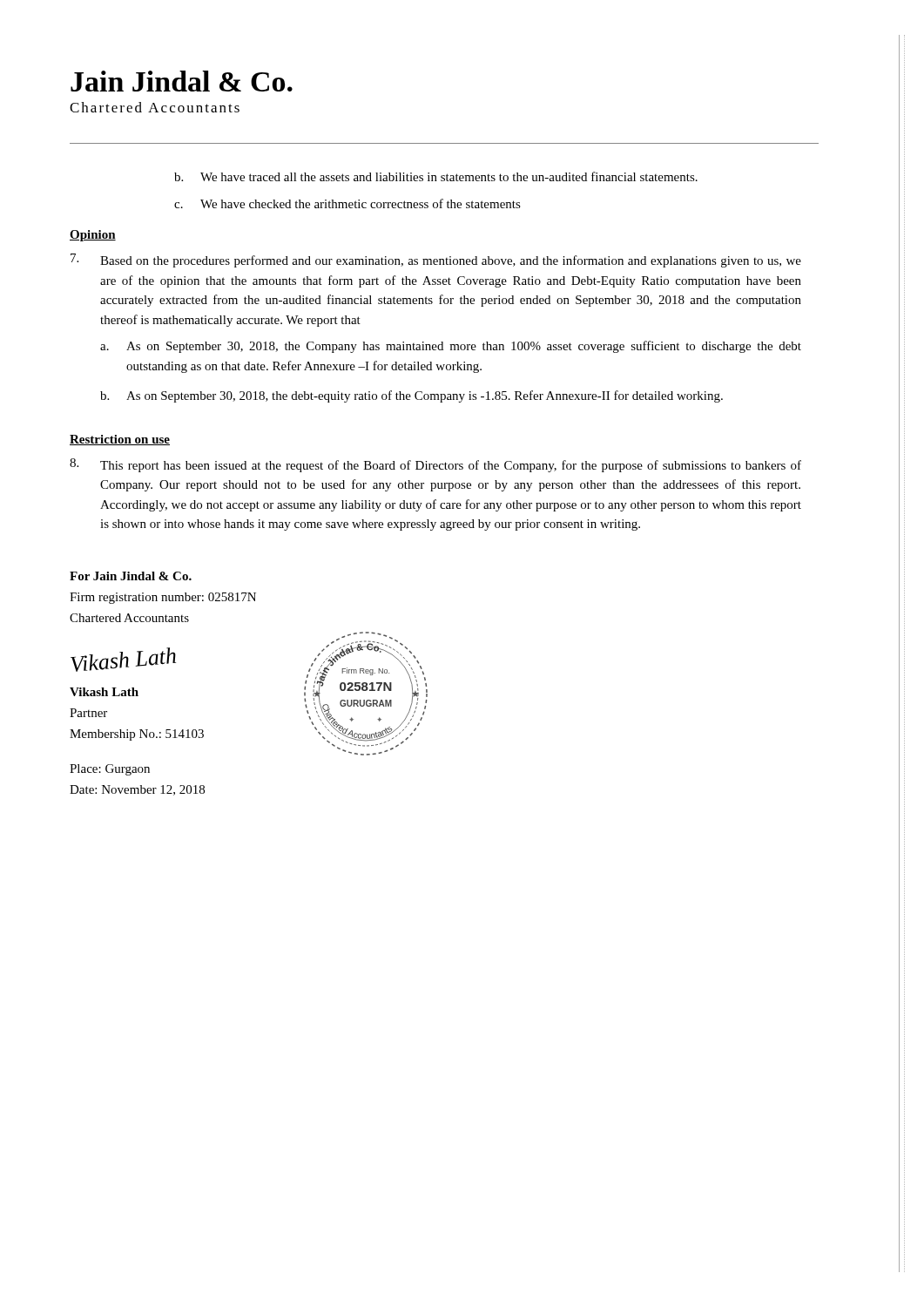
Task: Find the text starting "This report has been issued"
Action: tap(435, 495)
